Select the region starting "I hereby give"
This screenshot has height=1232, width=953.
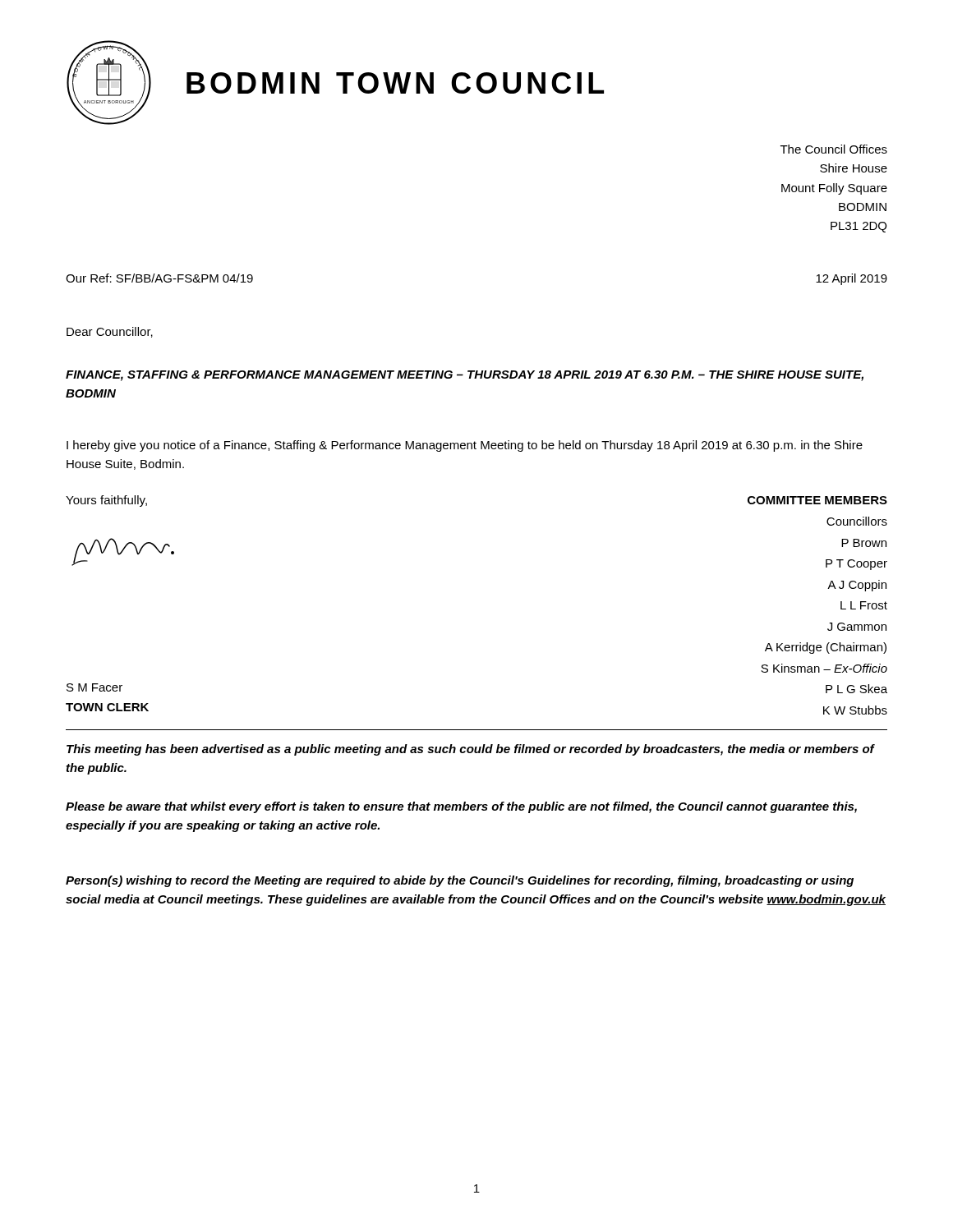pyautogui.click(x=464, y=454)
